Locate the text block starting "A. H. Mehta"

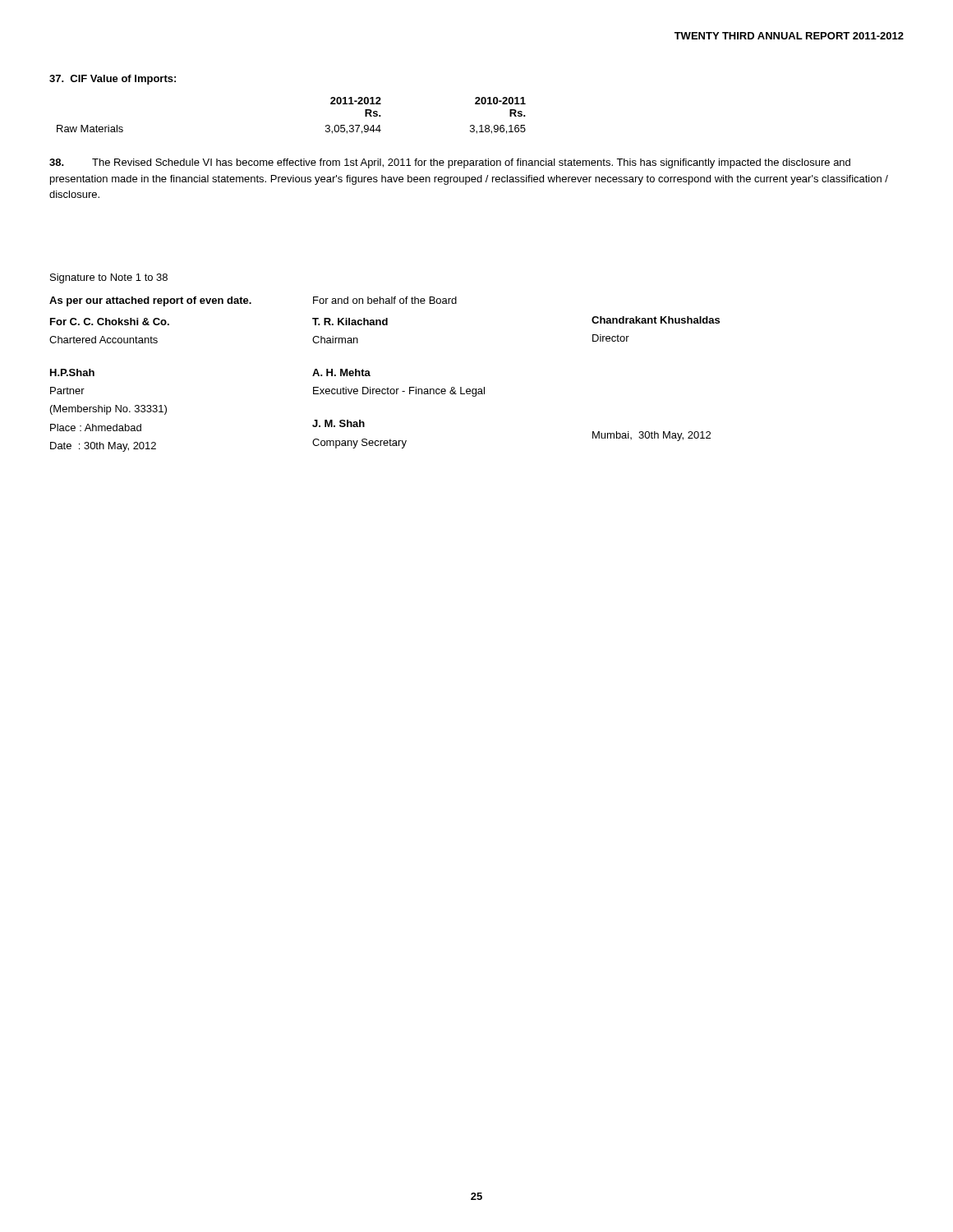[x=399, y=382]
